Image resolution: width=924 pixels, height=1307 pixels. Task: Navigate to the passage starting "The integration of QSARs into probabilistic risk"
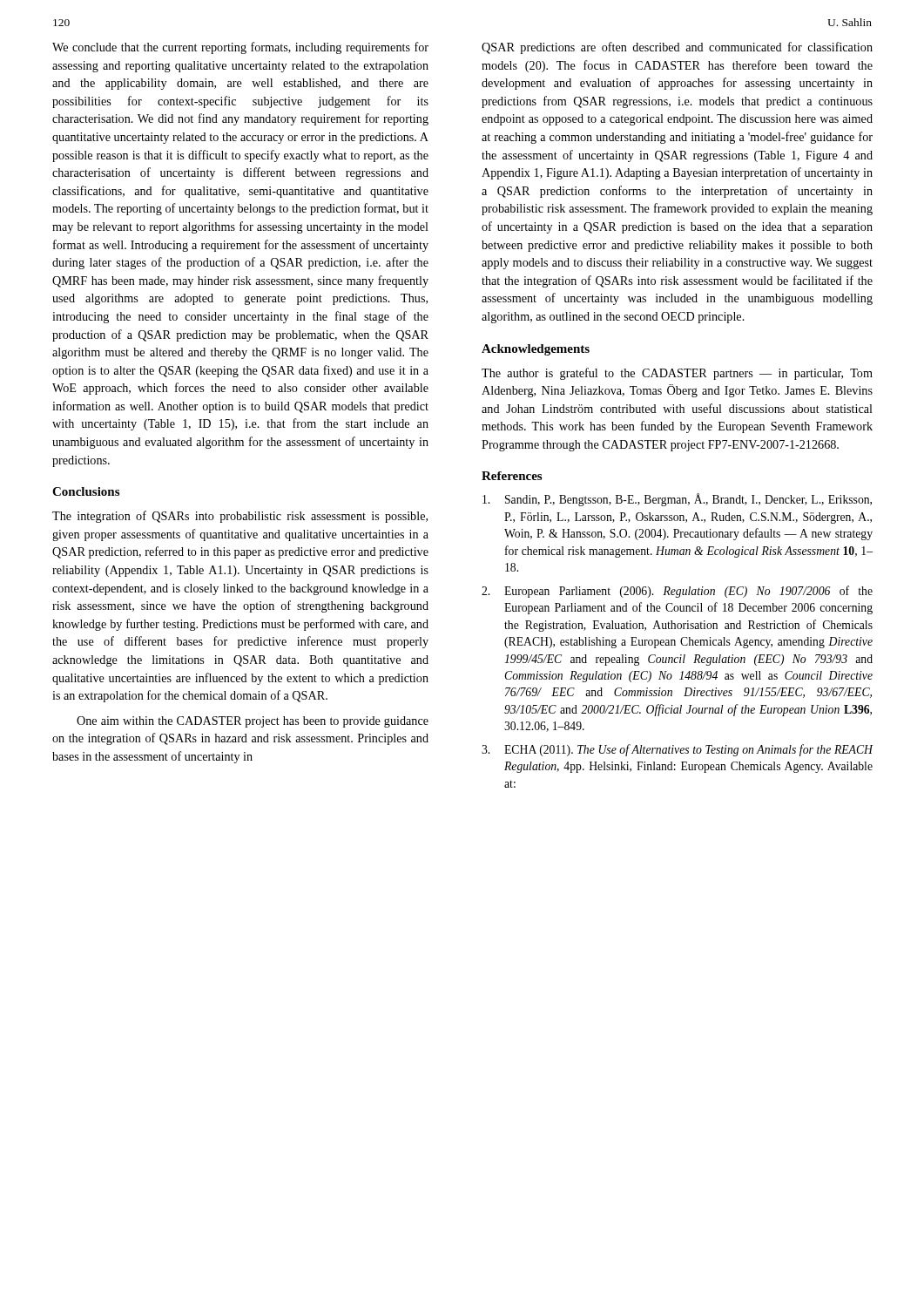(240, 636)
